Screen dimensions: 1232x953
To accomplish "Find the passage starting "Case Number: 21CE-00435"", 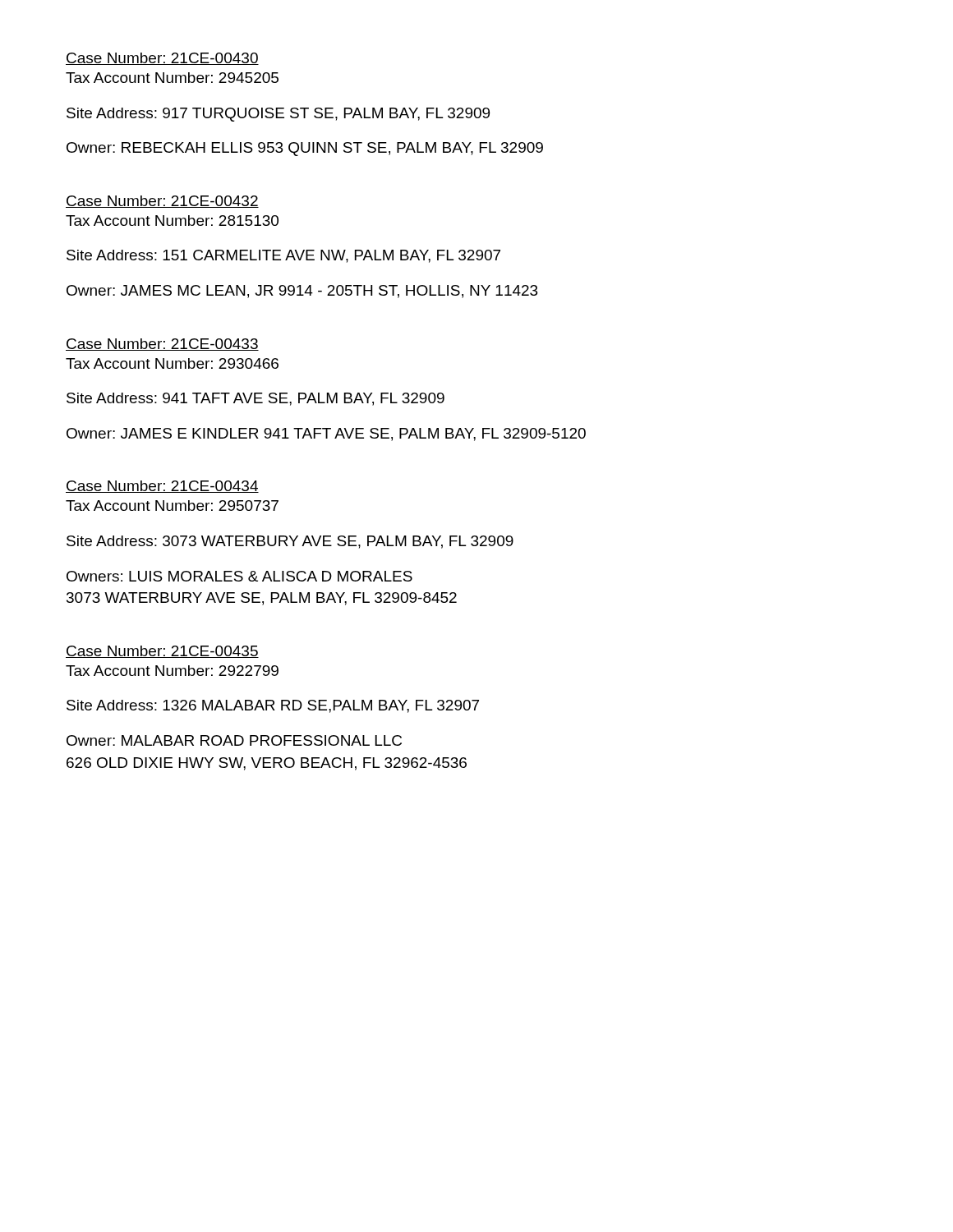I will click(162, 651).
